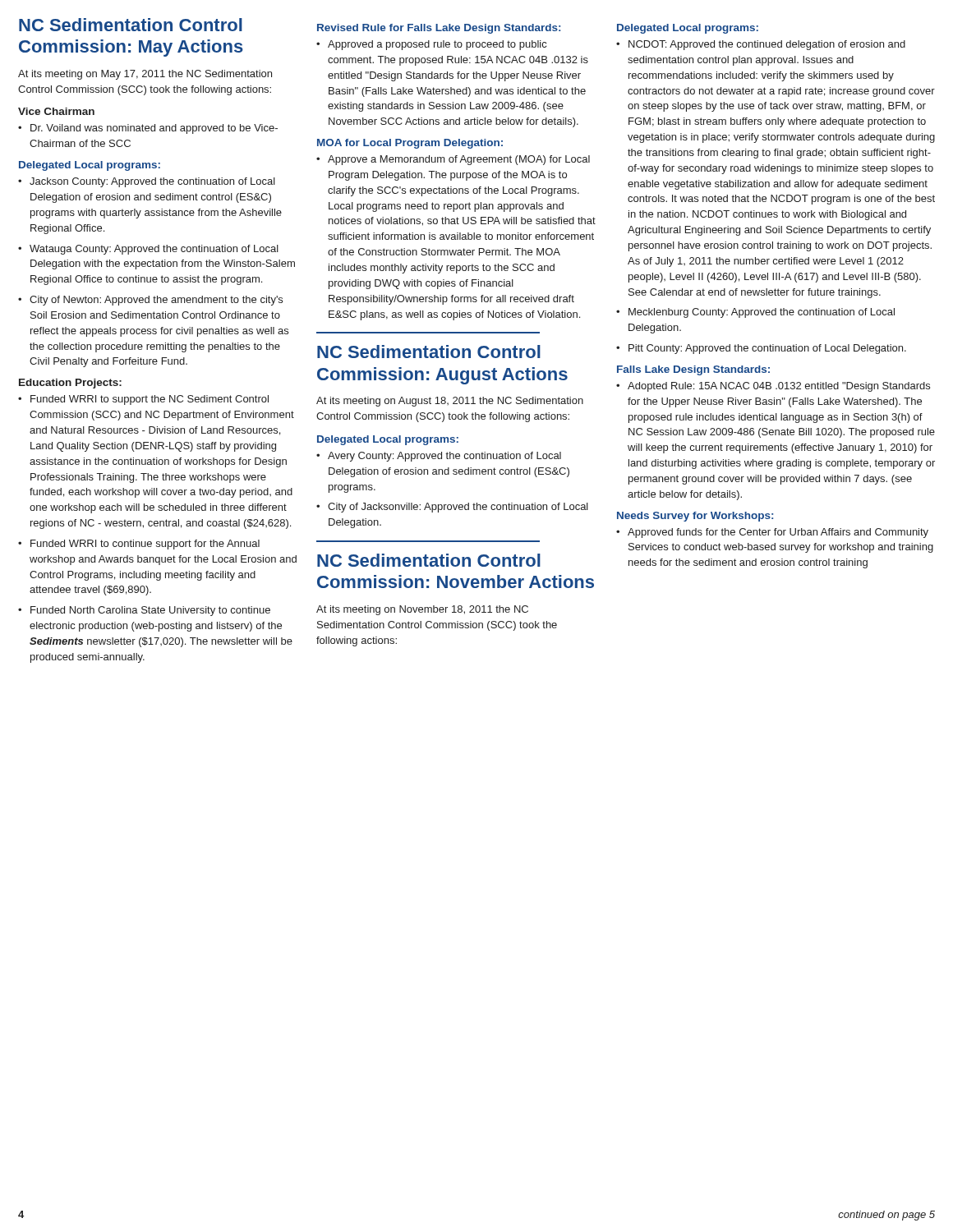Locate the title that reads "NC Sedimentation Control Commission: August"
The height and width of the screenshot is (1232, 953).
click(x=456, y=364)
